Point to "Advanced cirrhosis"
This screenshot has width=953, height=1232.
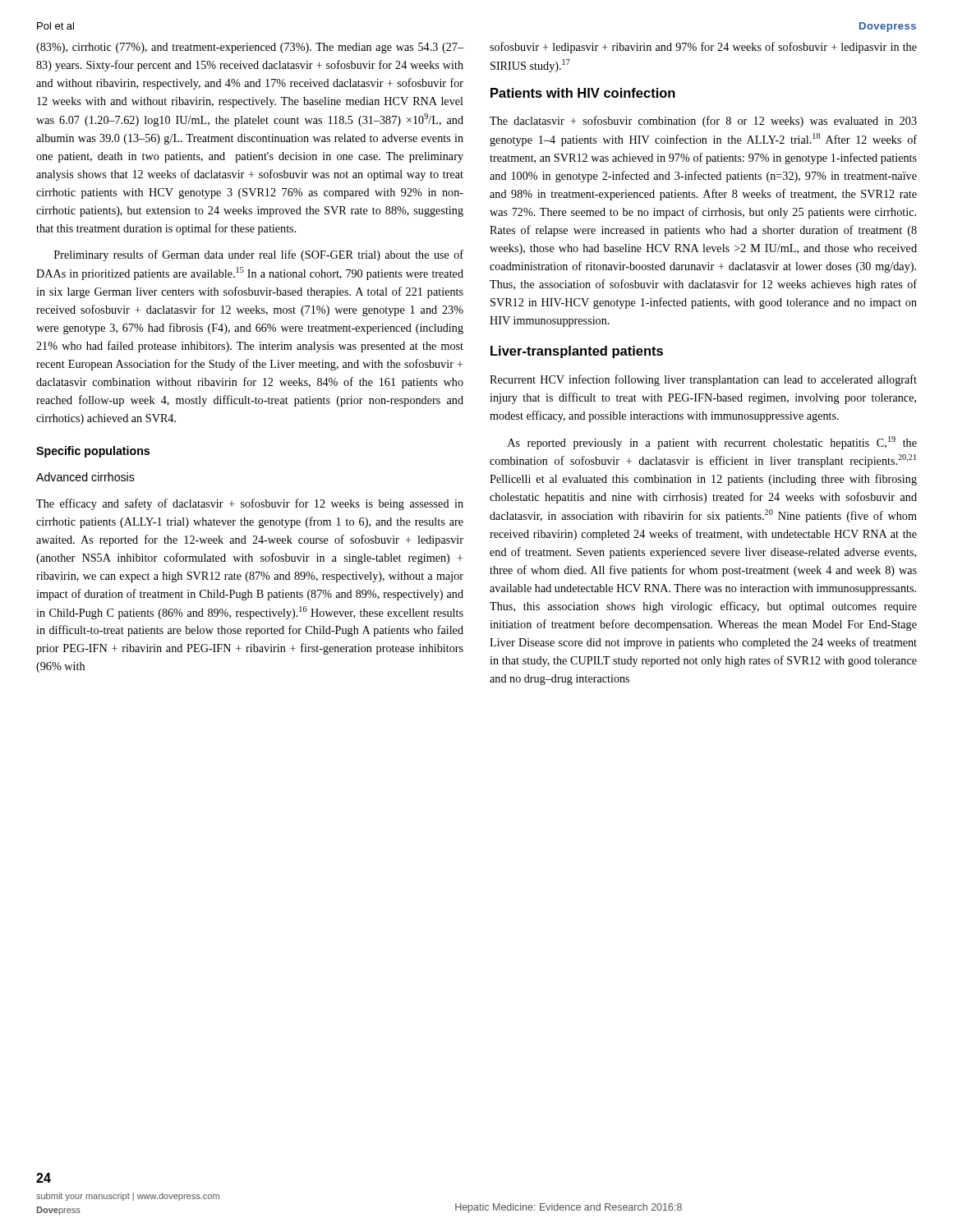click(85, 477)
